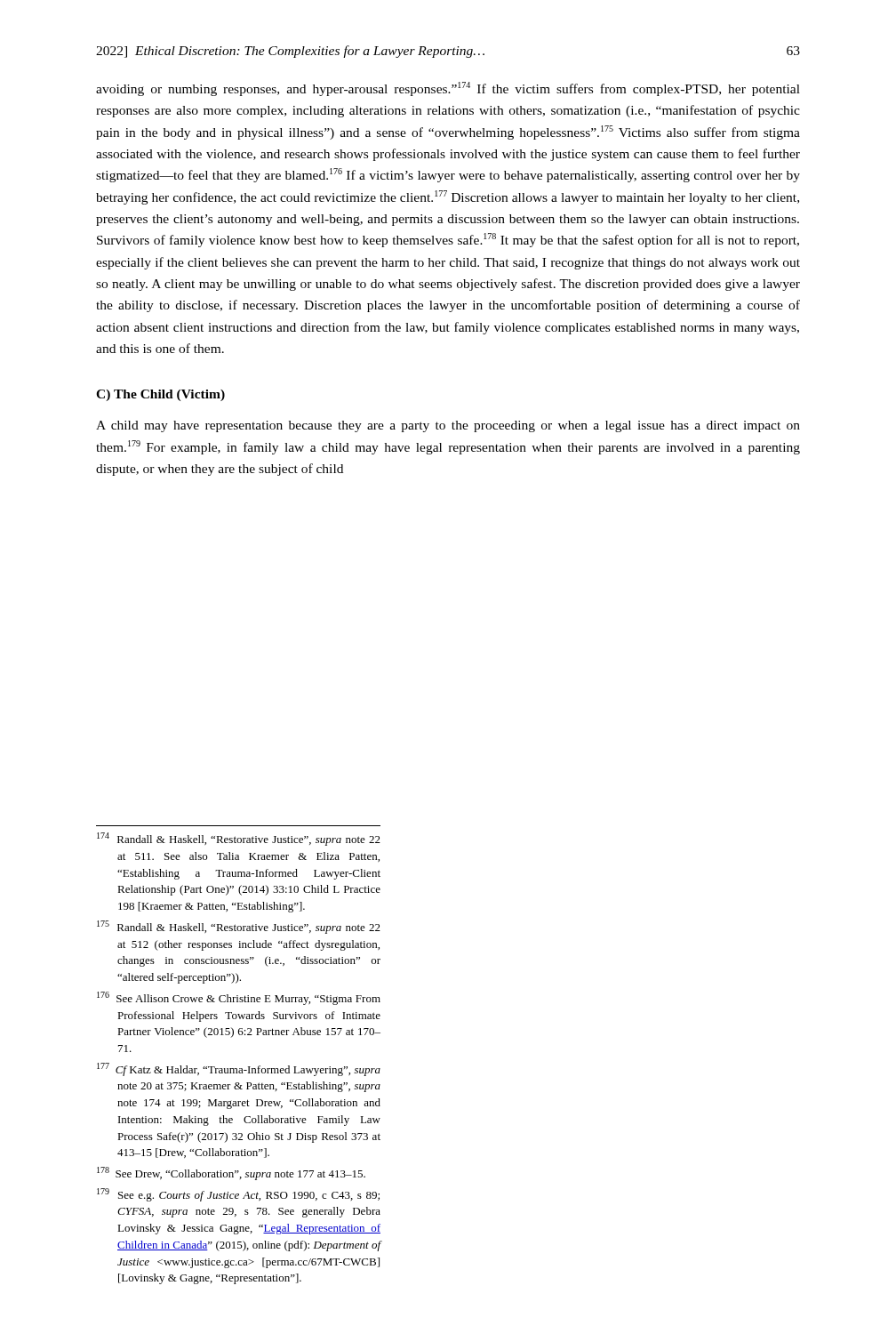Click the passage that begins "179 See e.g. Courts of Justice"
896x1334 pixels.
tap(238, 1236)
